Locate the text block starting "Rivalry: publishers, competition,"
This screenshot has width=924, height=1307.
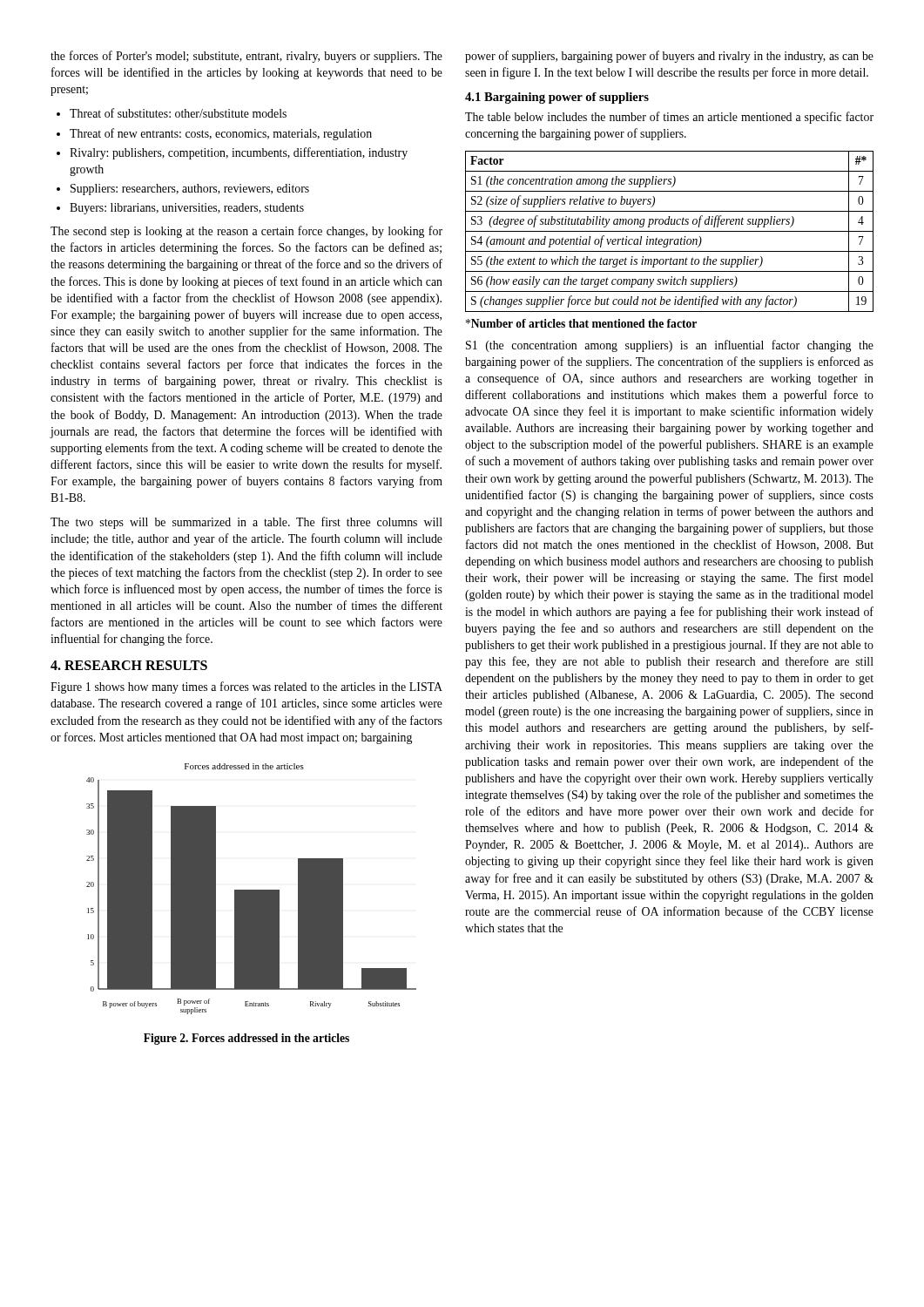click(239, 161)
